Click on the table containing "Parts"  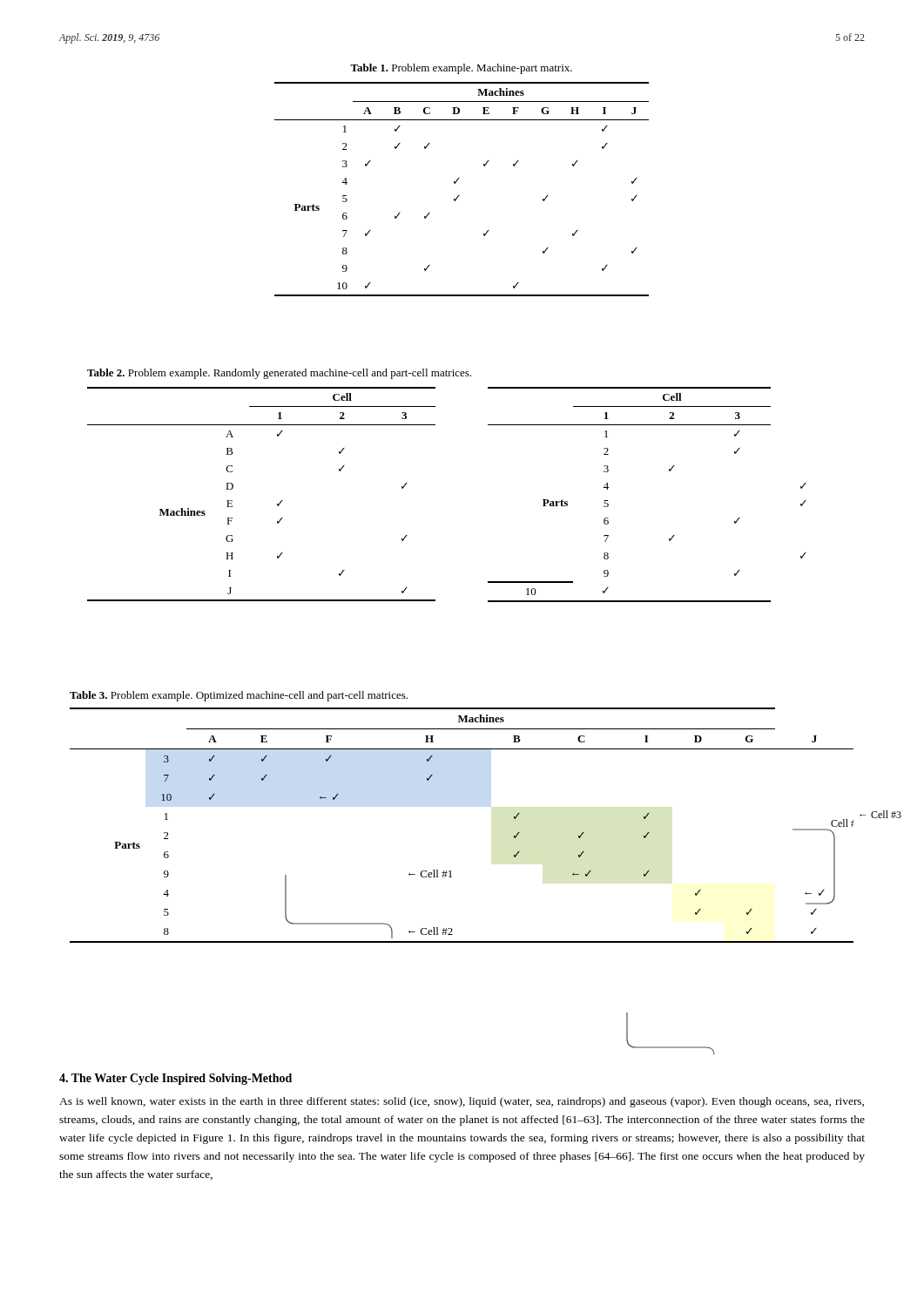(x=462, y=189)
